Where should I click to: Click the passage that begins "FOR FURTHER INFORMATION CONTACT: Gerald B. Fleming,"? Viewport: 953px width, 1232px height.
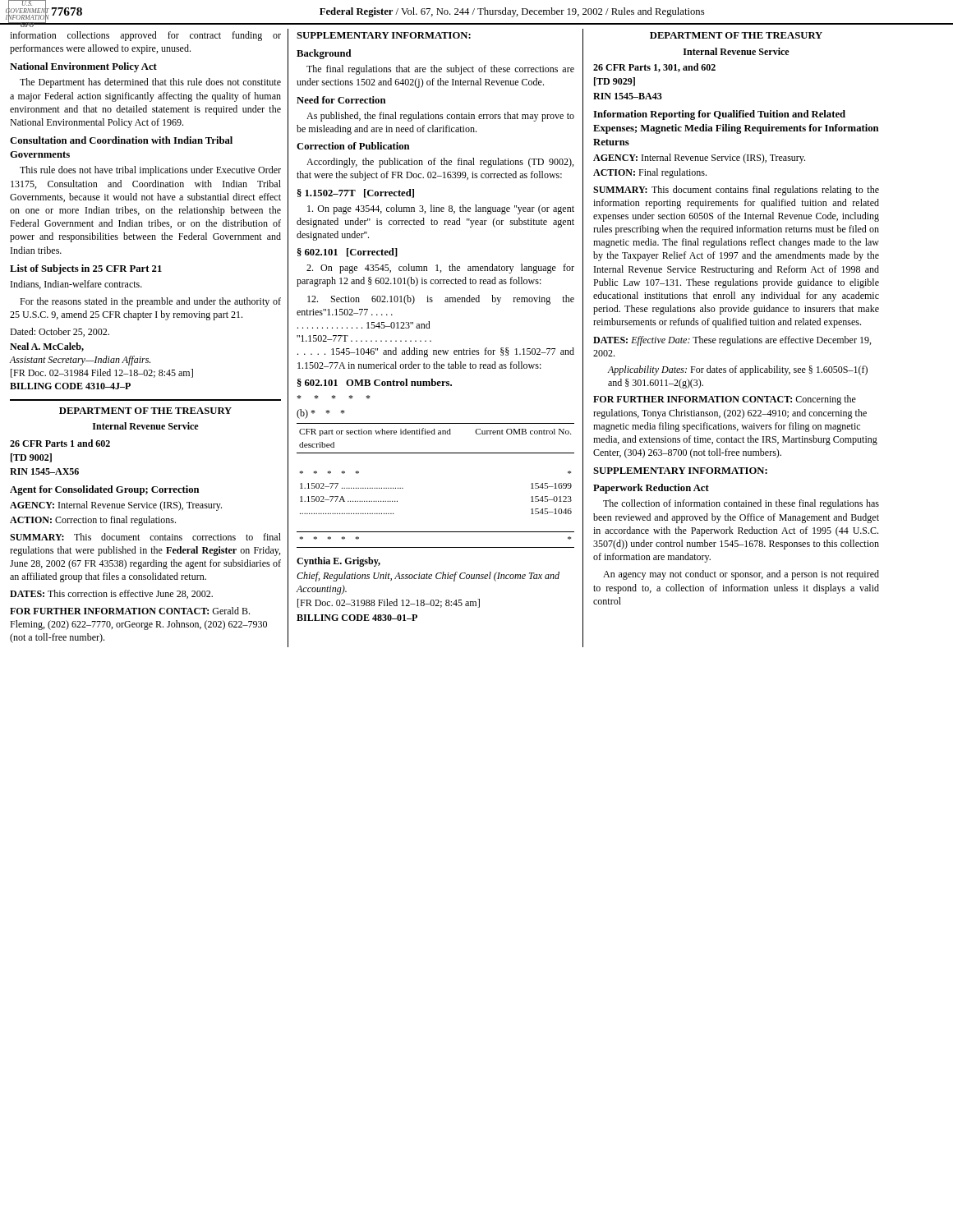coord(139,624)
